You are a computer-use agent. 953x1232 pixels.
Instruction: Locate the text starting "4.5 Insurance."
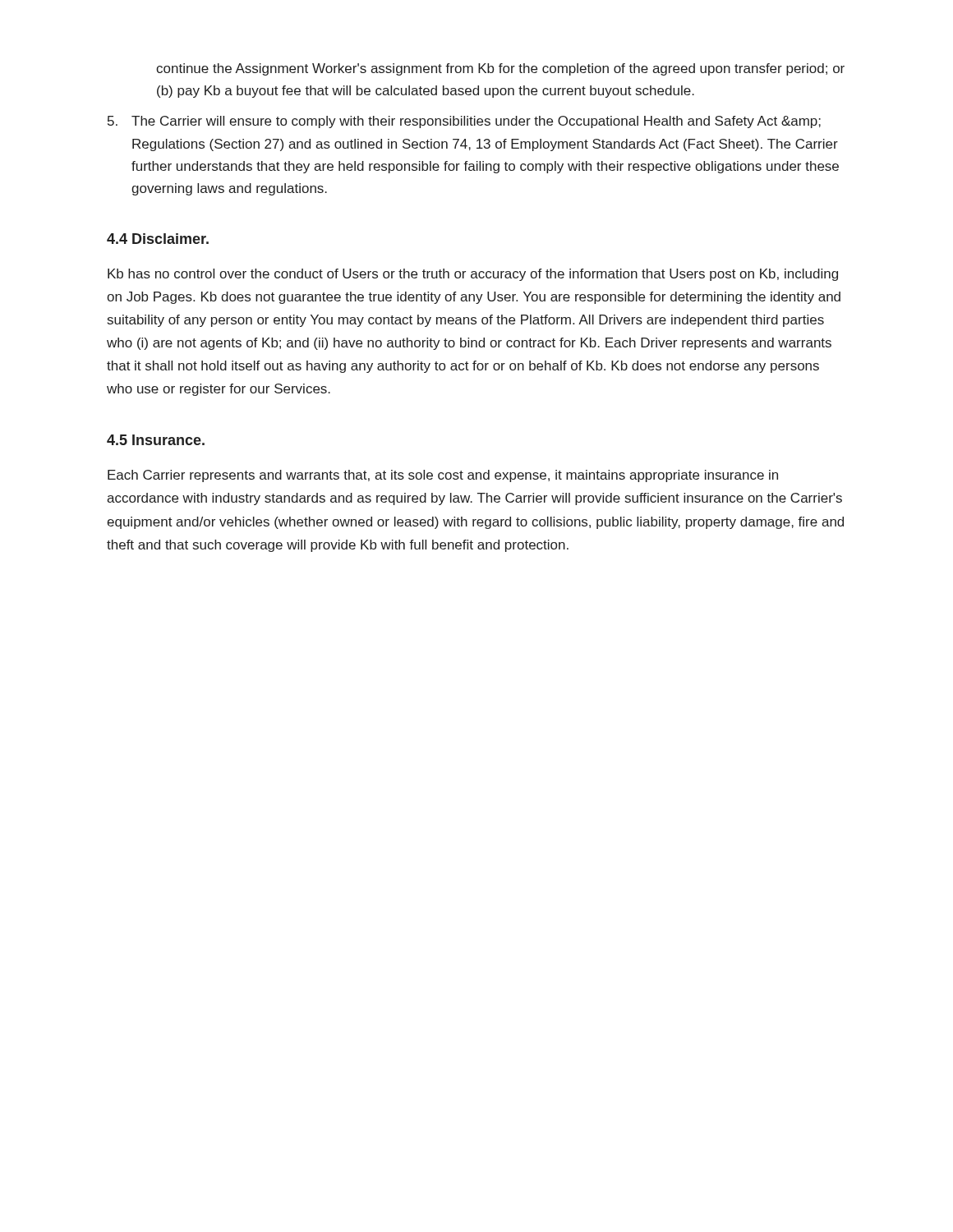(x=156, y=441)
